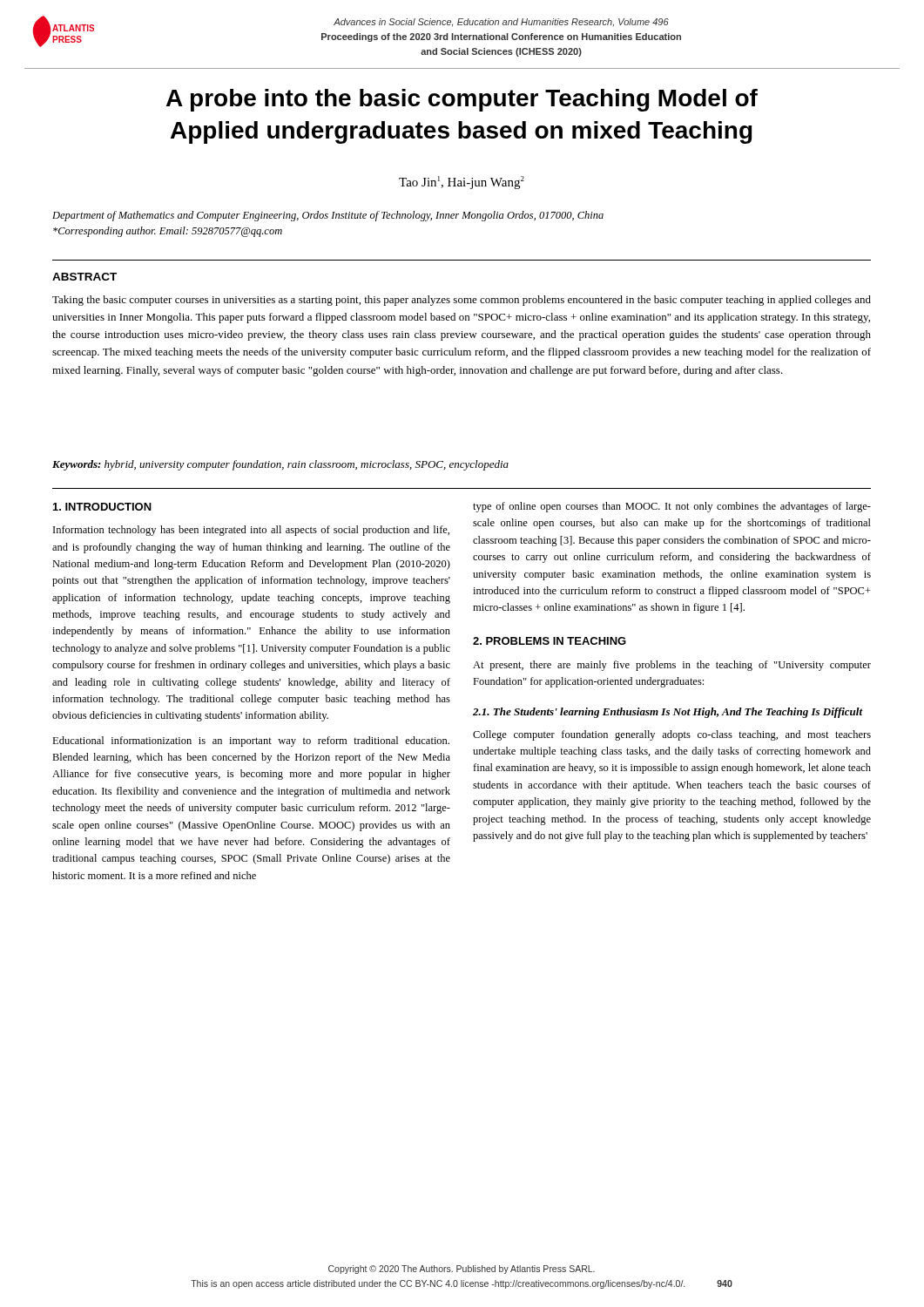Image resolution: width=924 pixels, height=1307 pixels.
Task: Select the text block that reads "At present, there"
Action: coord(672,673)
